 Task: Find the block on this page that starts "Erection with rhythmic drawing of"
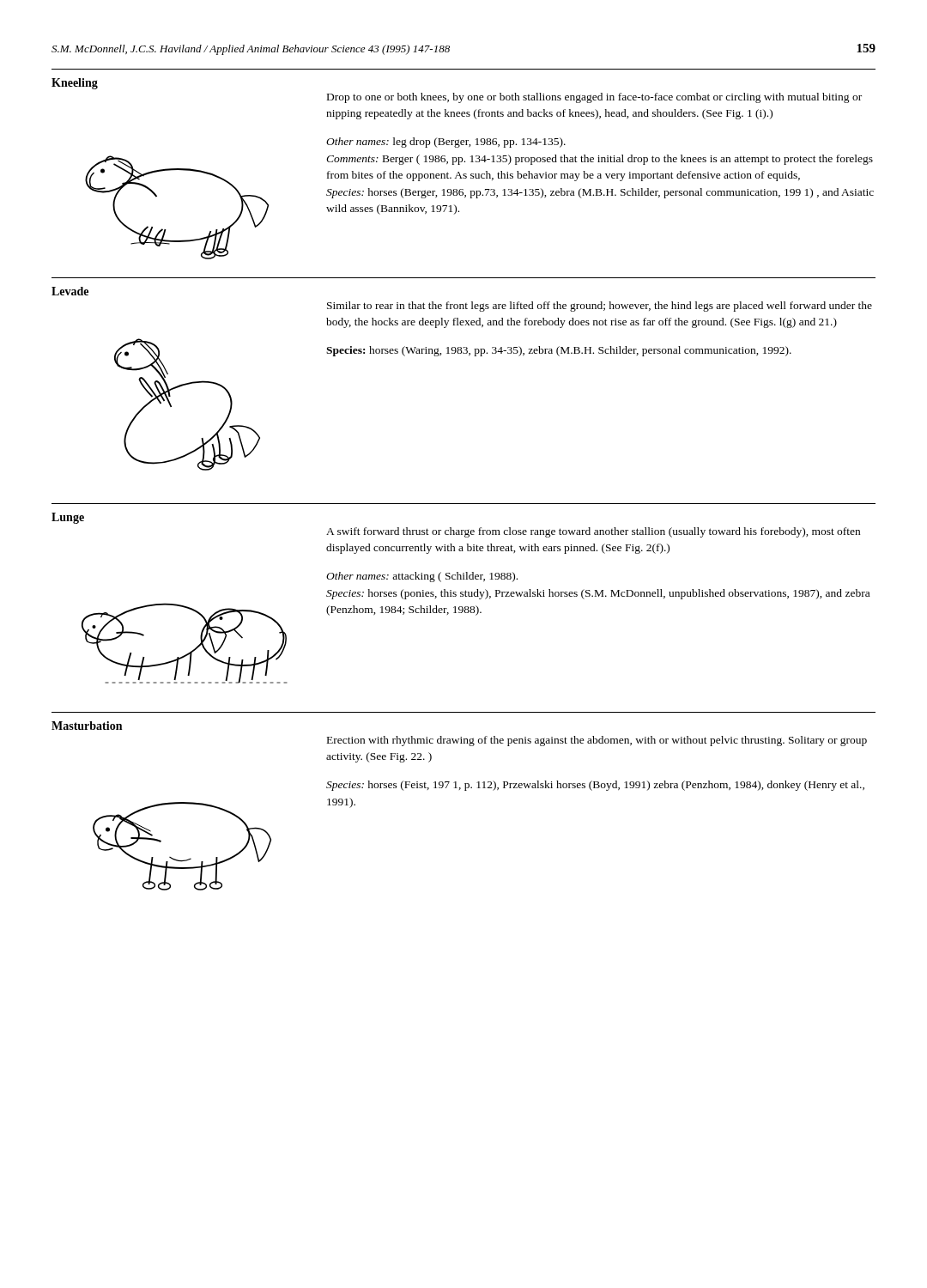pyautogui.click(x=597, y=748)
